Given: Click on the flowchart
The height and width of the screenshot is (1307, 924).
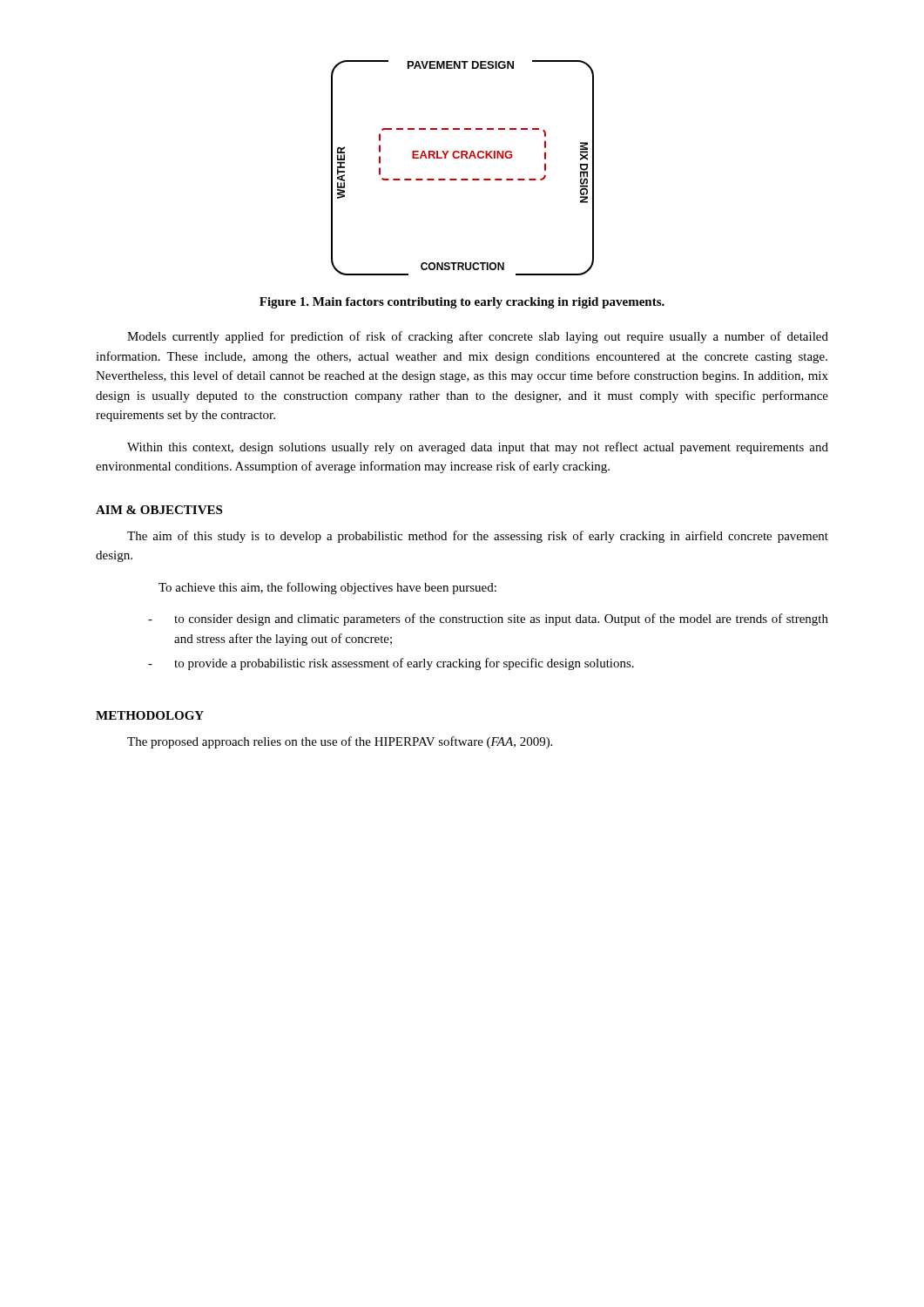Looking at the screenshot, I should 462,170.
